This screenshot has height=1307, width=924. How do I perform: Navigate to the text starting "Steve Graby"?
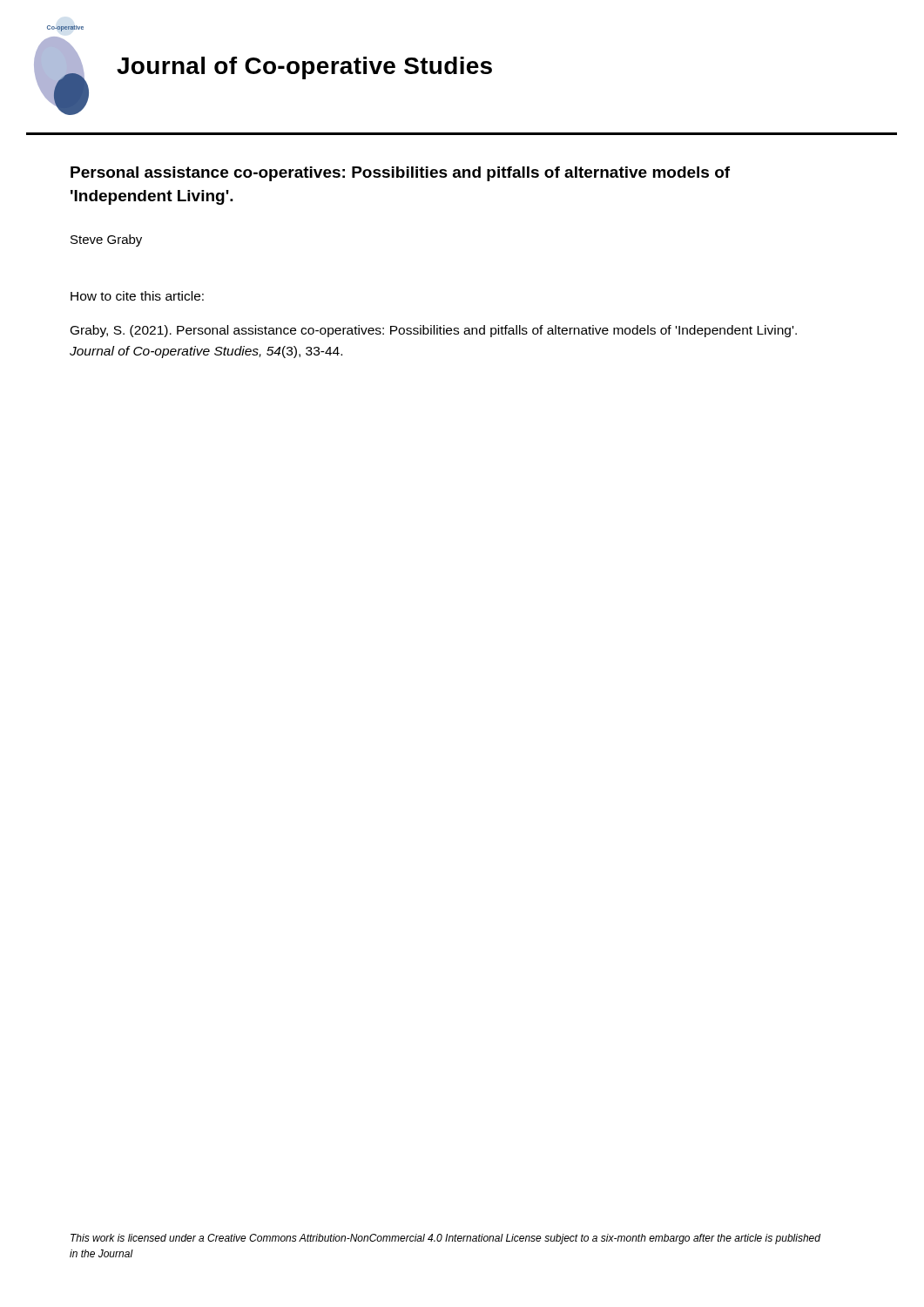tap(106, 240)
